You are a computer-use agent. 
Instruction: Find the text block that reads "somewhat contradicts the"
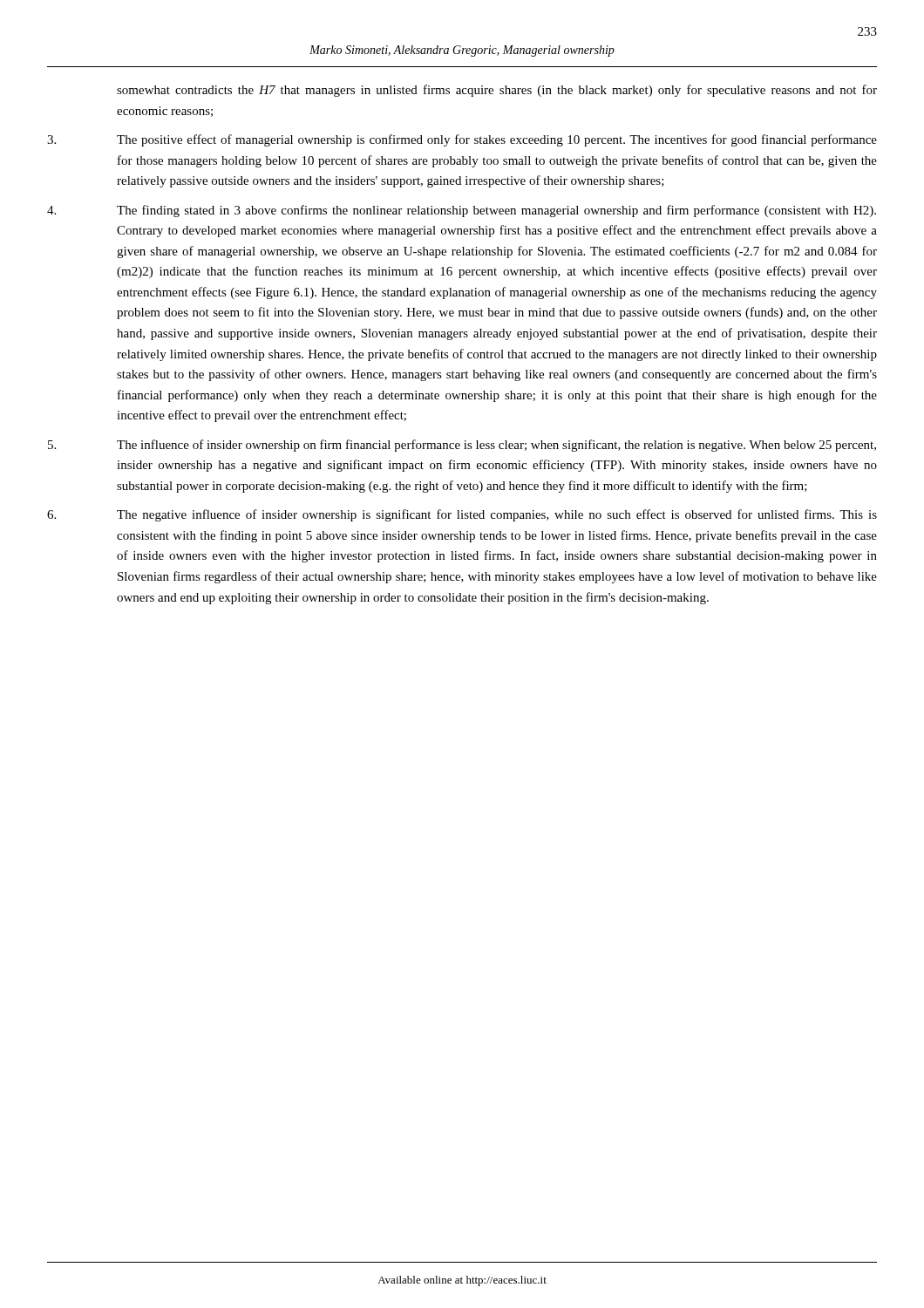pos(497,100)
